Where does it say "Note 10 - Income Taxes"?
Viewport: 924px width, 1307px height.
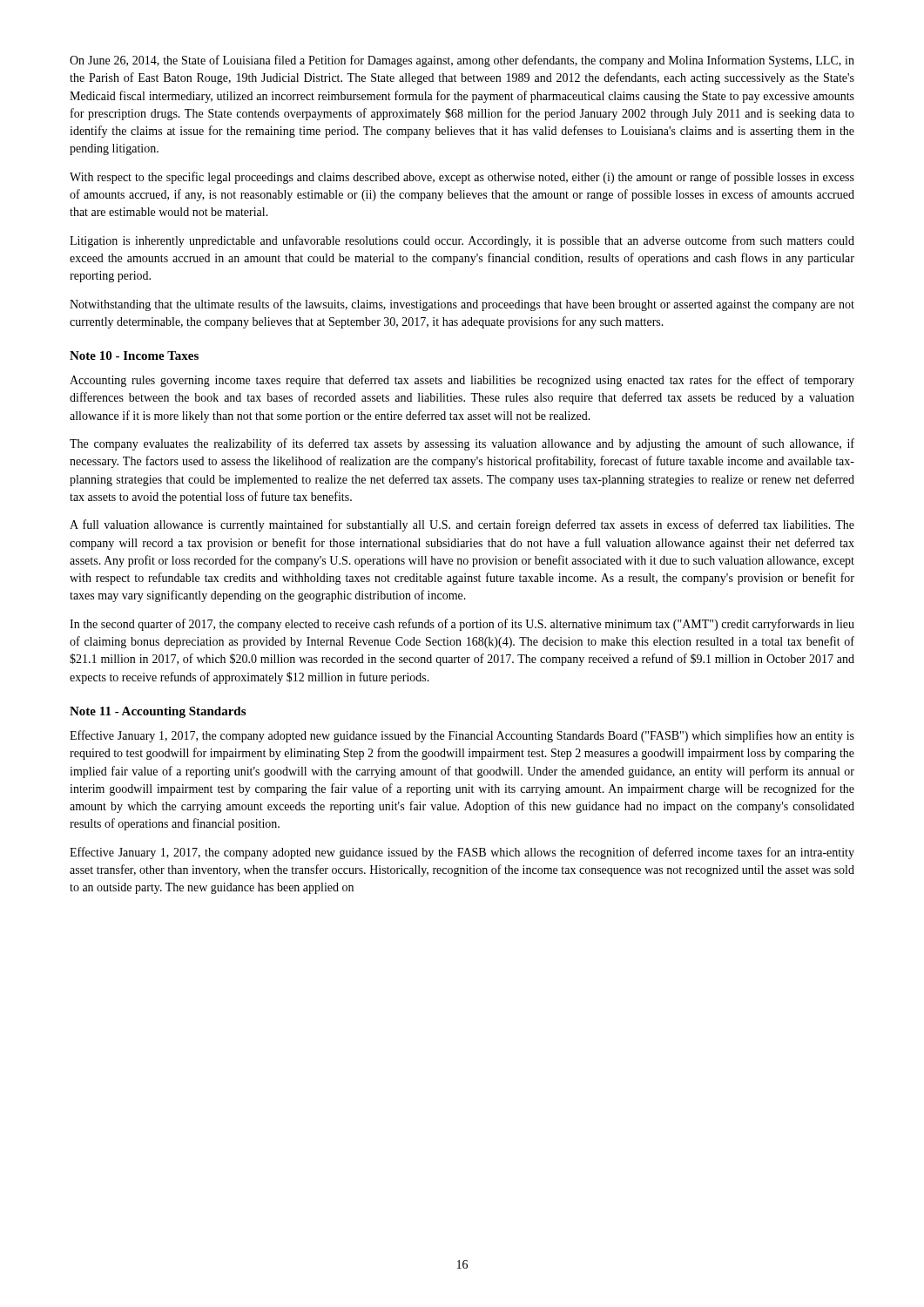point(134,356)
